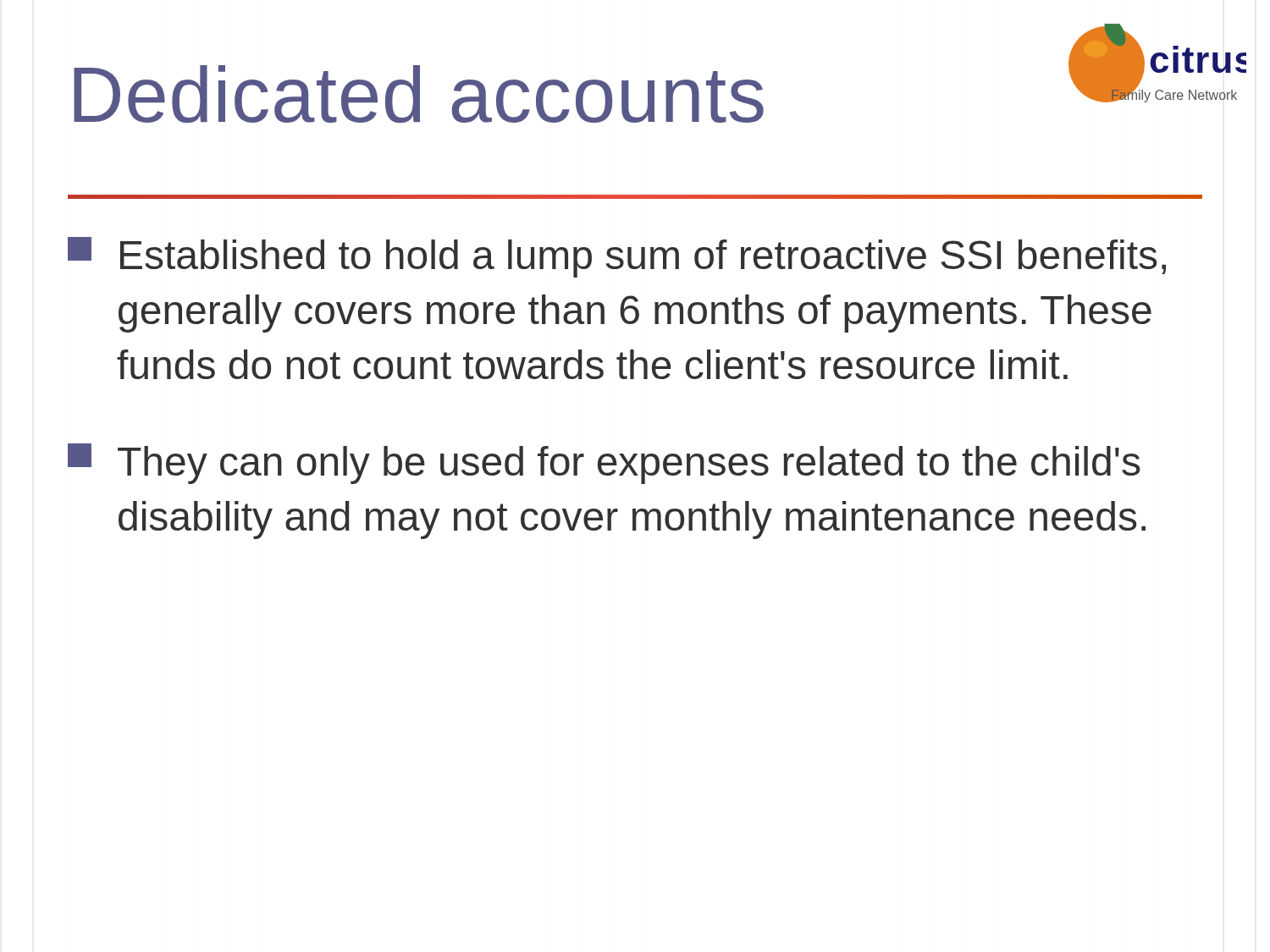Screen dimensions: 952x1270
Task: Find the block on this page that starts "Established to hold a lump sum"
Action: tap(626, 311)
